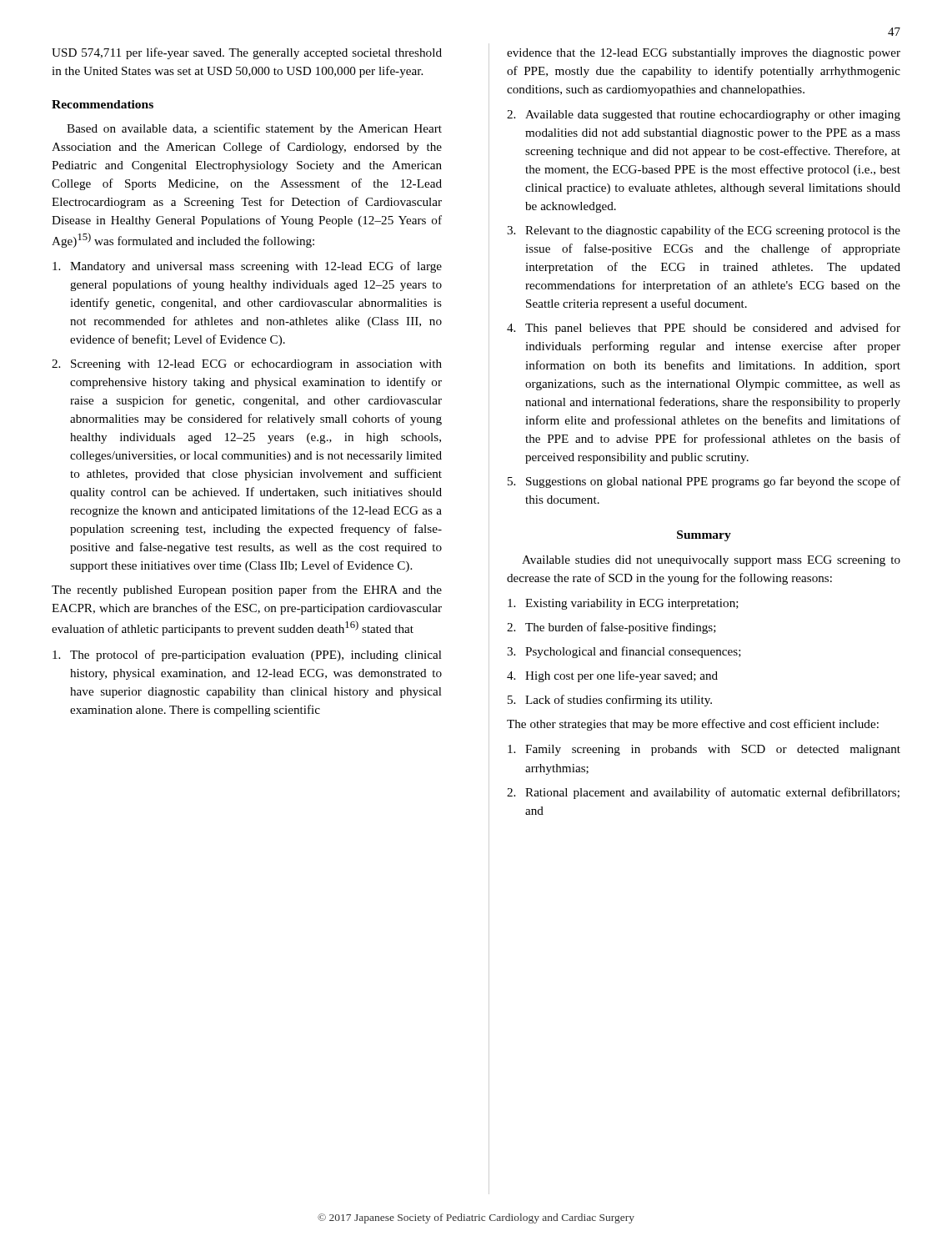The width and height of the screenshot is (952, 1251).
Task: Point to the passage starting "The protocol of pre-participation evaluation (PPE), including clinical"
Action: click(x=247, y=682)
